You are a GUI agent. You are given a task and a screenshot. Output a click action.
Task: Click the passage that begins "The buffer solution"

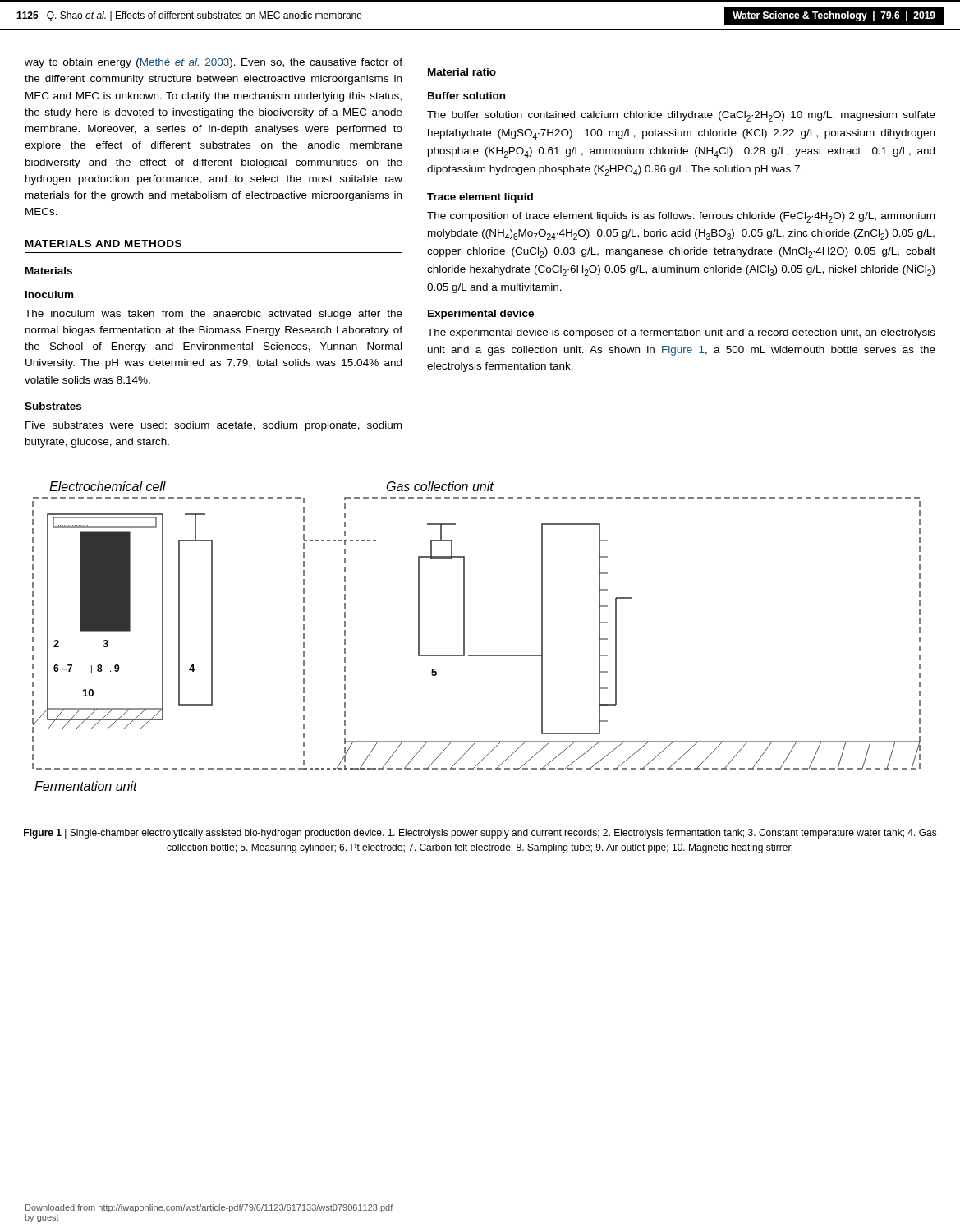(681, 143)
